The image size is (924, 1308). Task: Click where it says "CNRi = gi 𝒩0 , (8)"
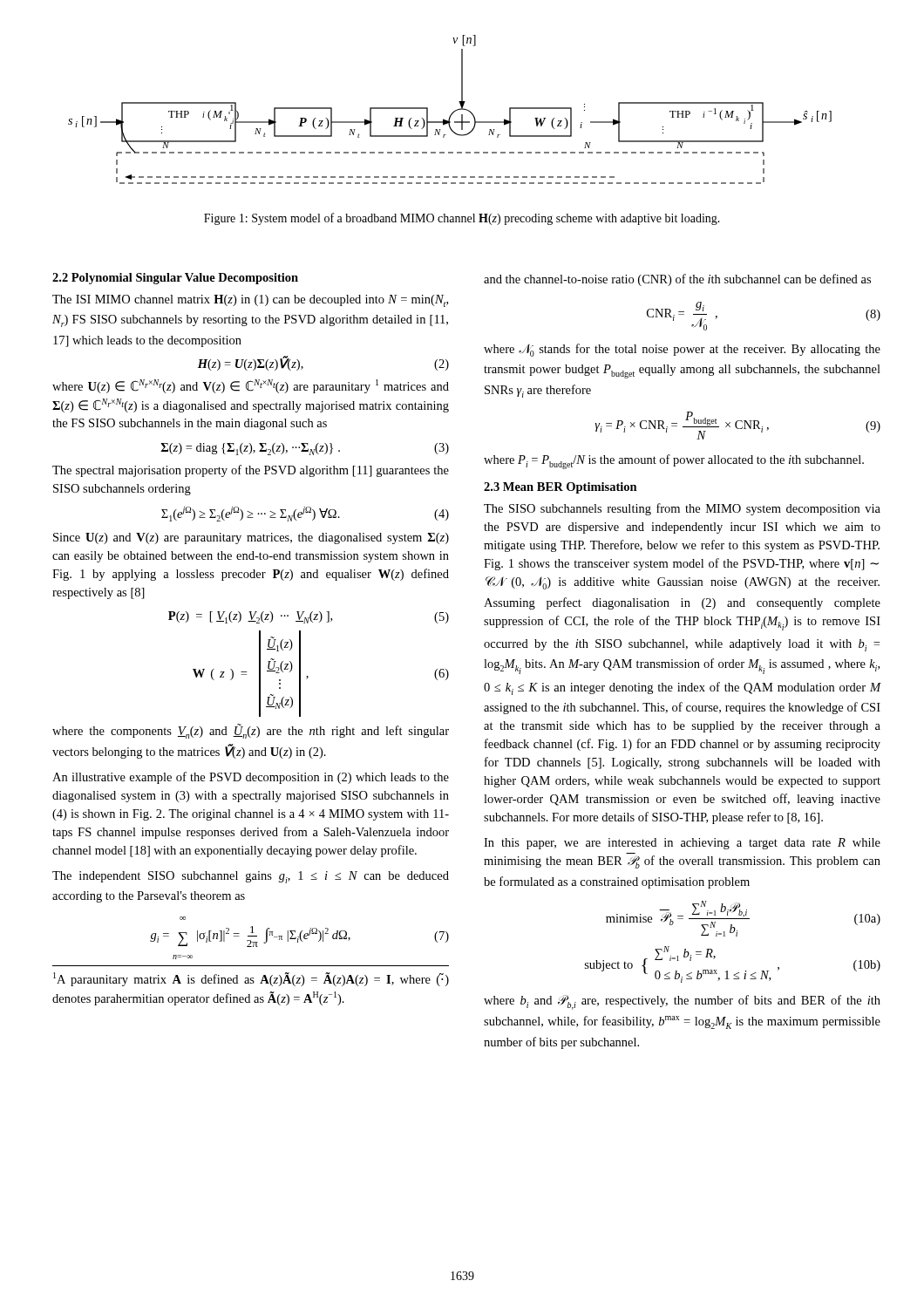coord(682,314)
